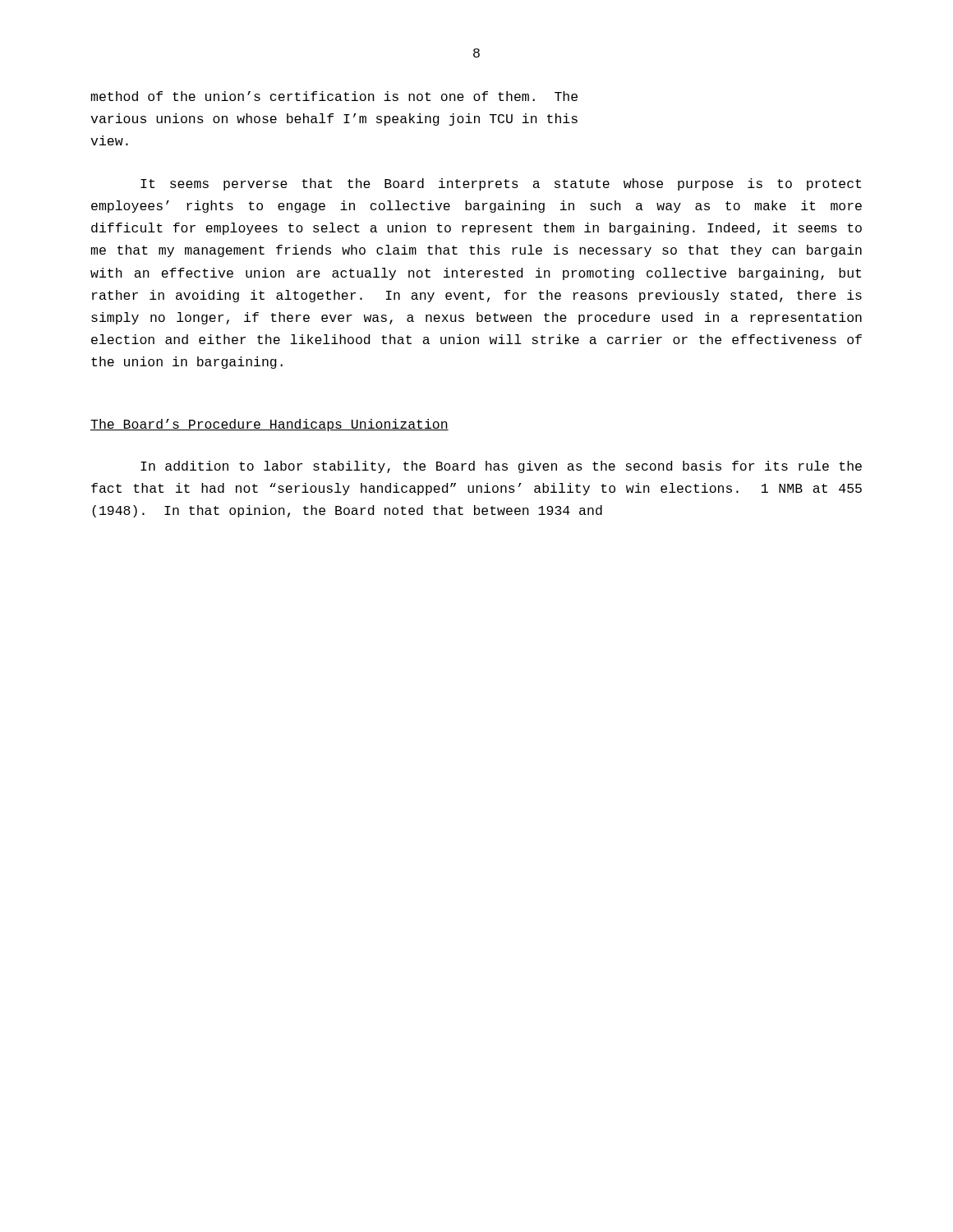
Task: Select the text block that says "method of the union’s"
Action: pyautogui.click(x=334, y=120)
